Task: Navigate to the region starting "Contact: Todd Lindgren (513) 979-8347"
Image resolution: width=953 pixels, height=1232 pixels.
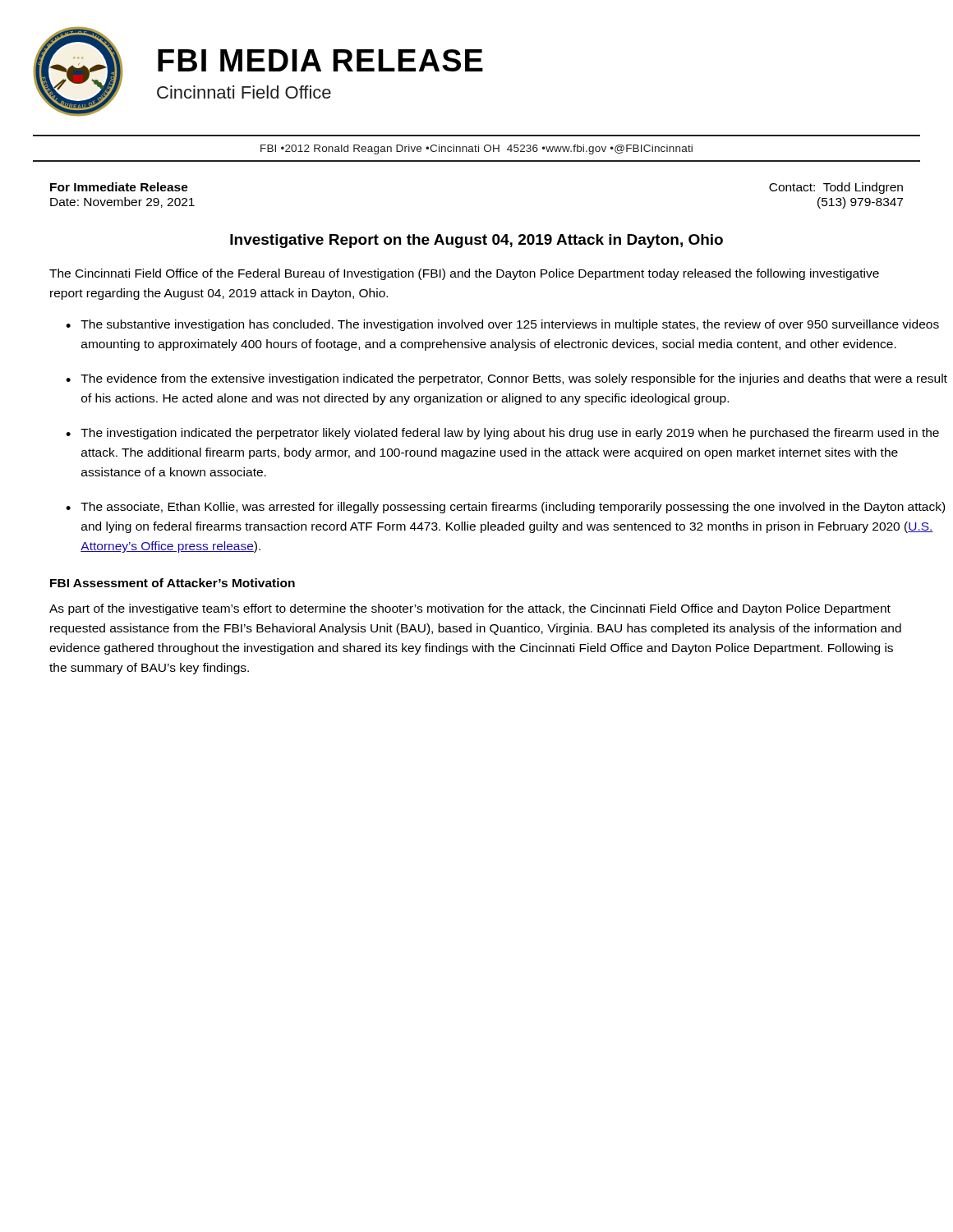Action: (x=836, y=194)
